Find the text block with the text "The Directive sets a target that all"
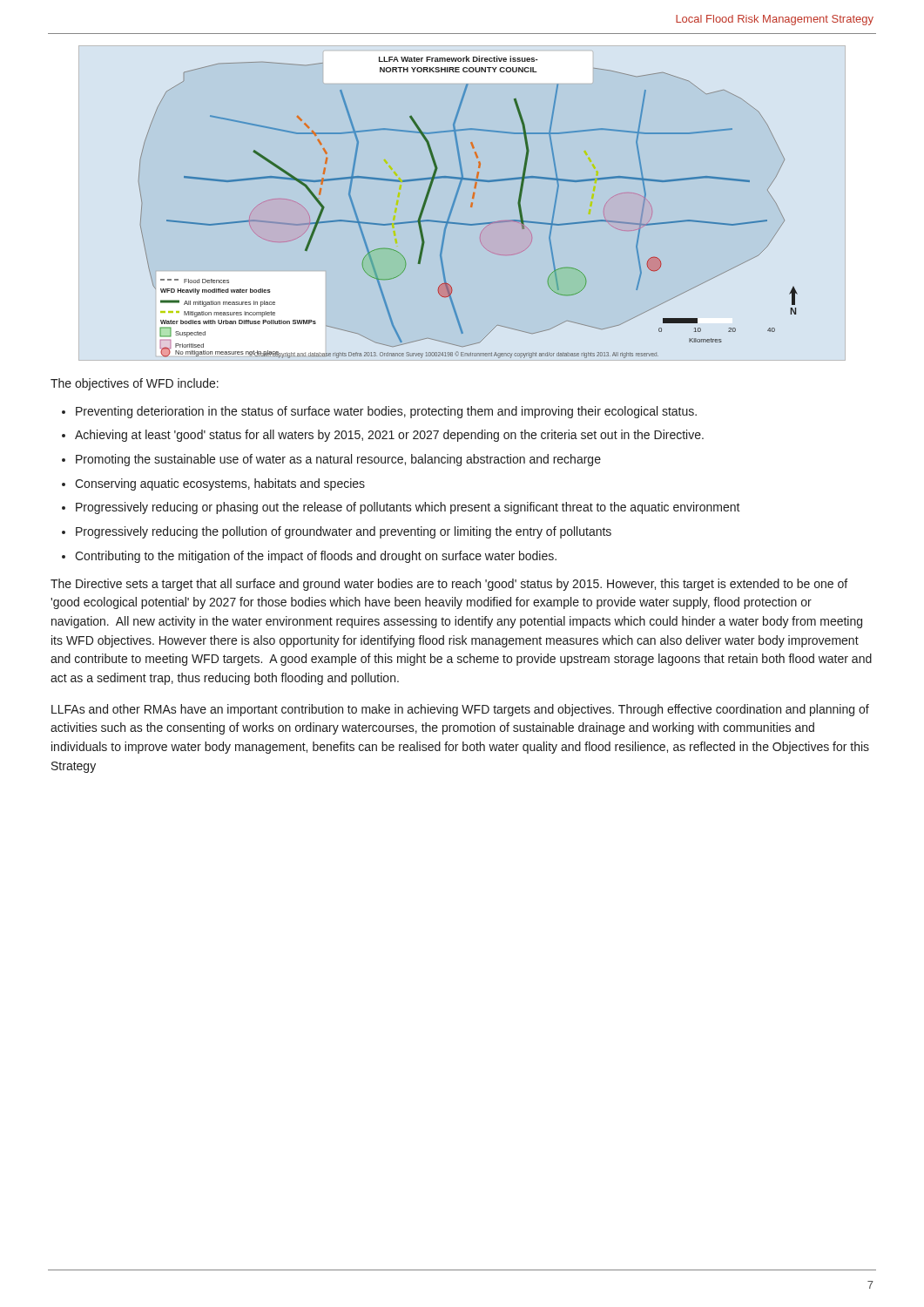The width and height of the screenshot is (924, 1307). (461, 631)
